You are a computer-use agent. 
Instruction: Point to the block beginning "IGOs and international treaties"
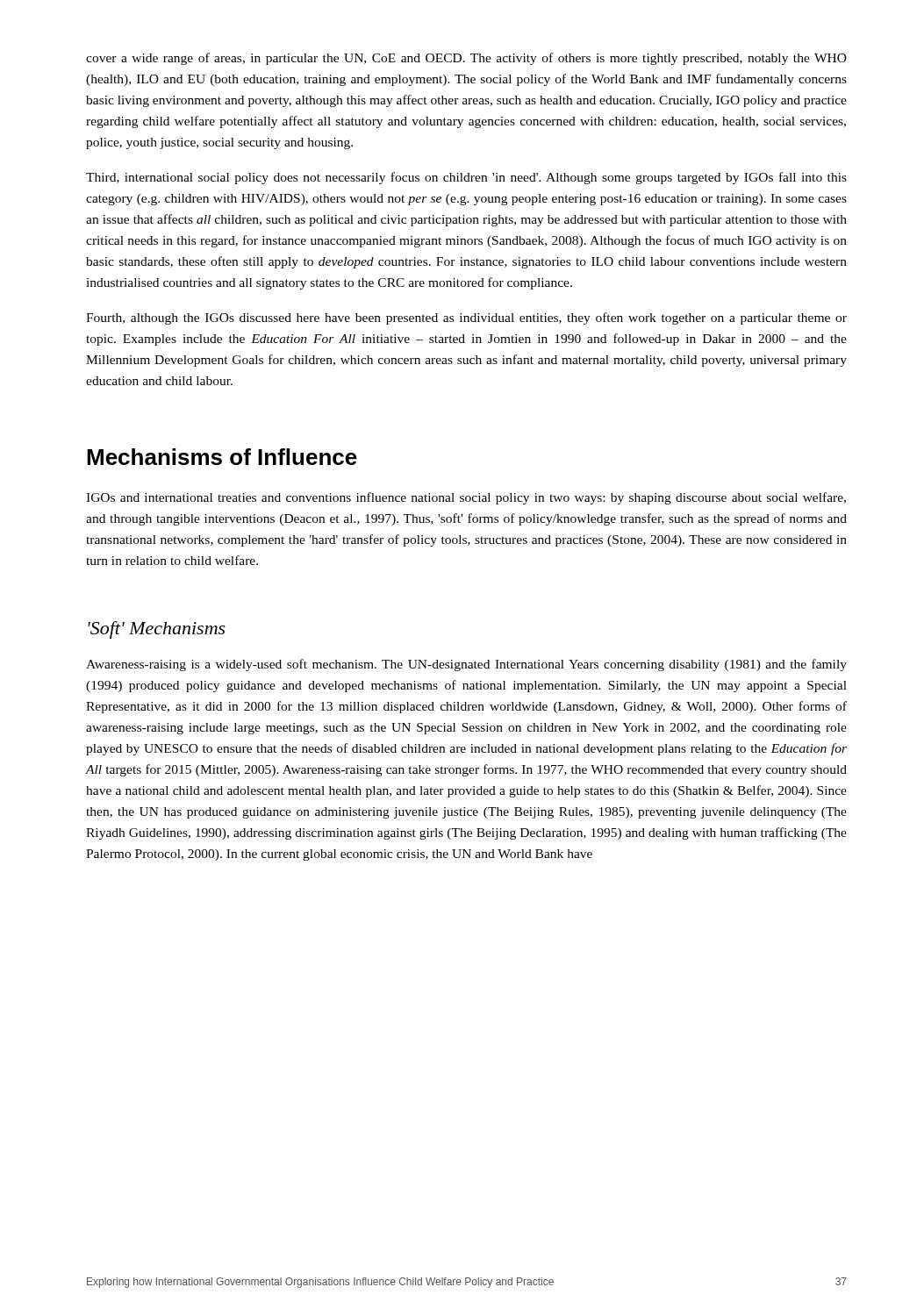click(466, 529)
